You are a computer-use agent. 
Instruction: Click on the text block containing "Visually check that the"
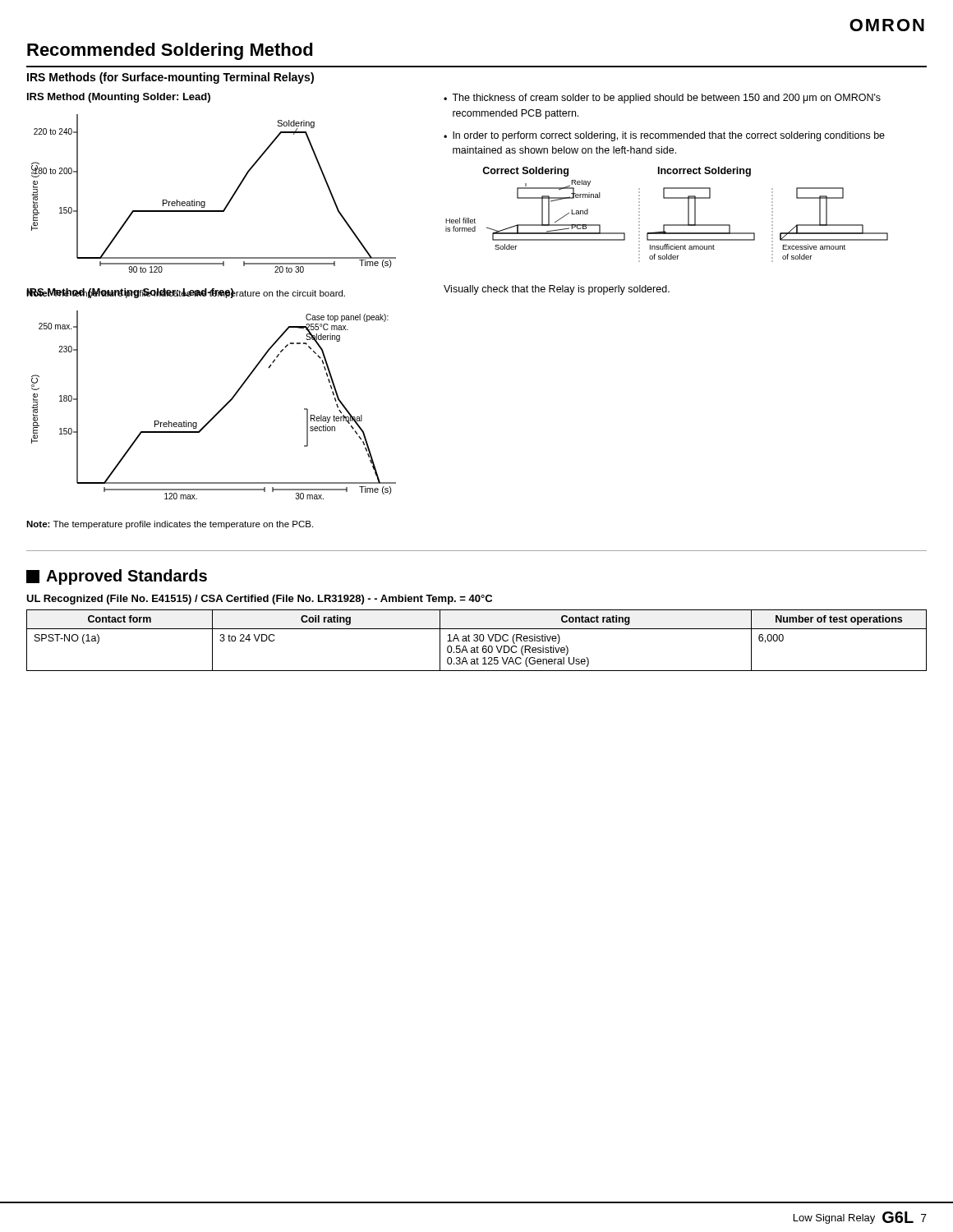click(x=557, y=289)
